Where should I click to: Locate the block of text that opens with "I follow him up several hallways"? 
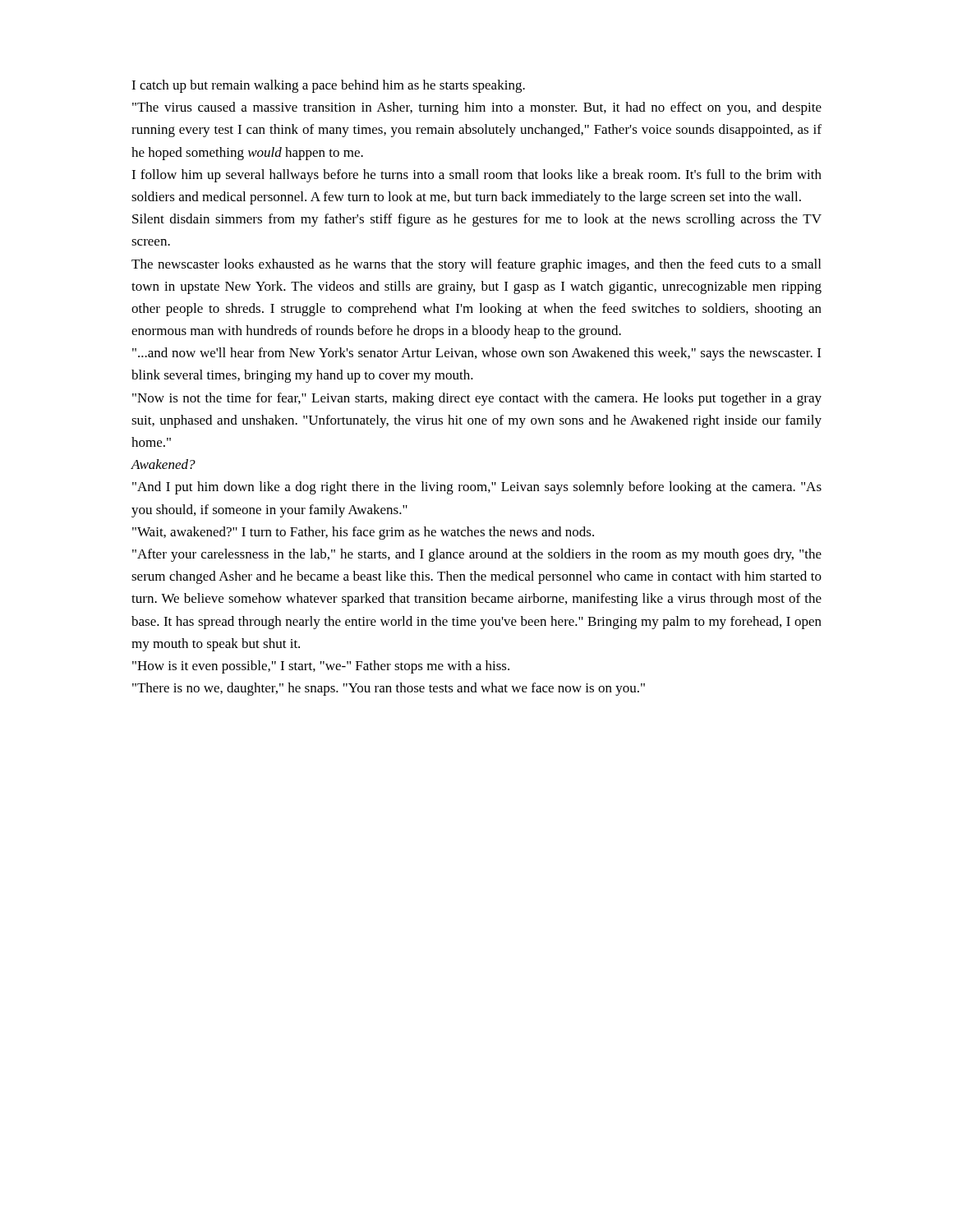(476, 186)
